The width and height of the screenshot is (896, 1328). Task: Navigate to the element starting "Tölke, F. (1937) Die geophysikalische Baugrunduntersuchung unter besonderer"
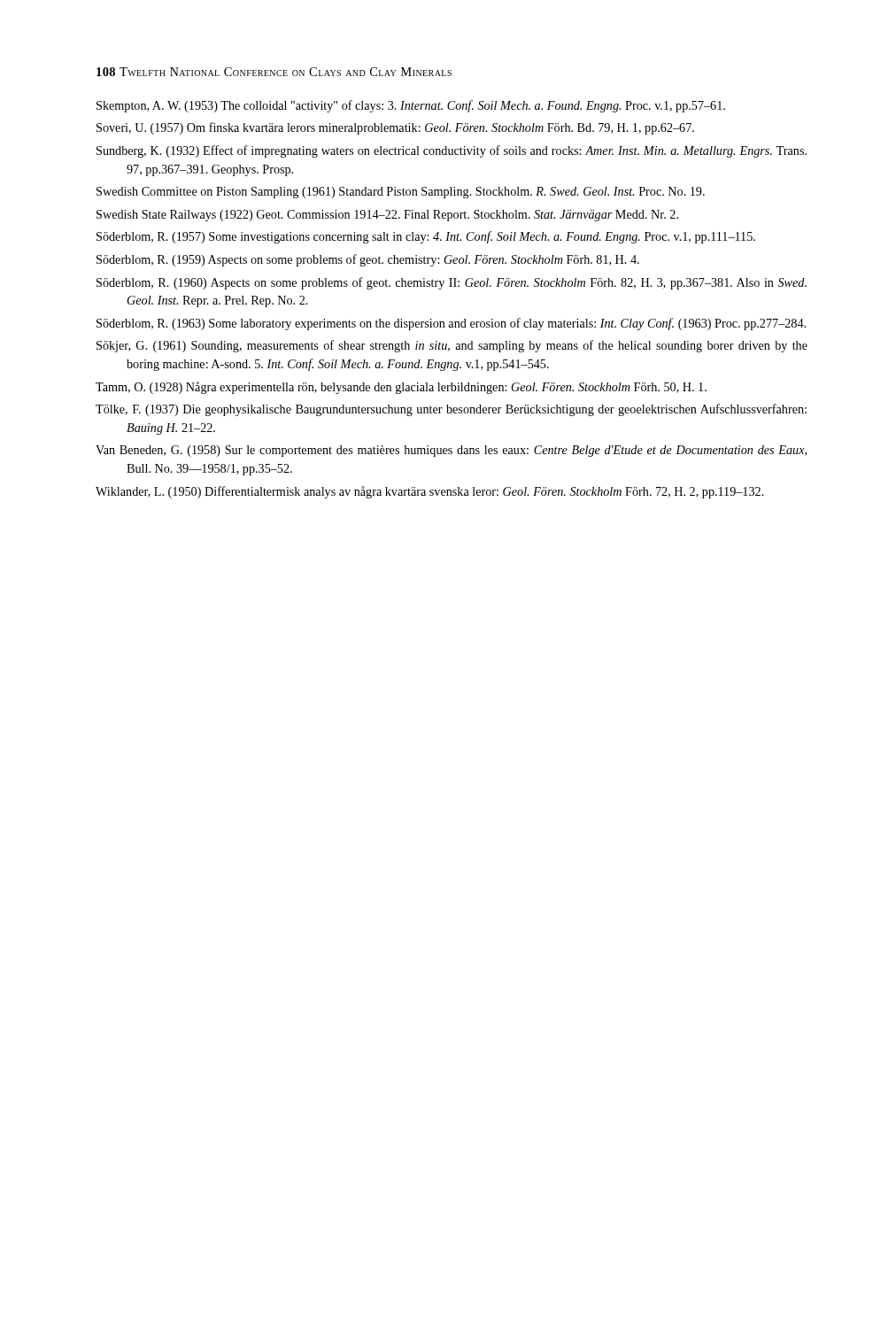click(452, 418)
